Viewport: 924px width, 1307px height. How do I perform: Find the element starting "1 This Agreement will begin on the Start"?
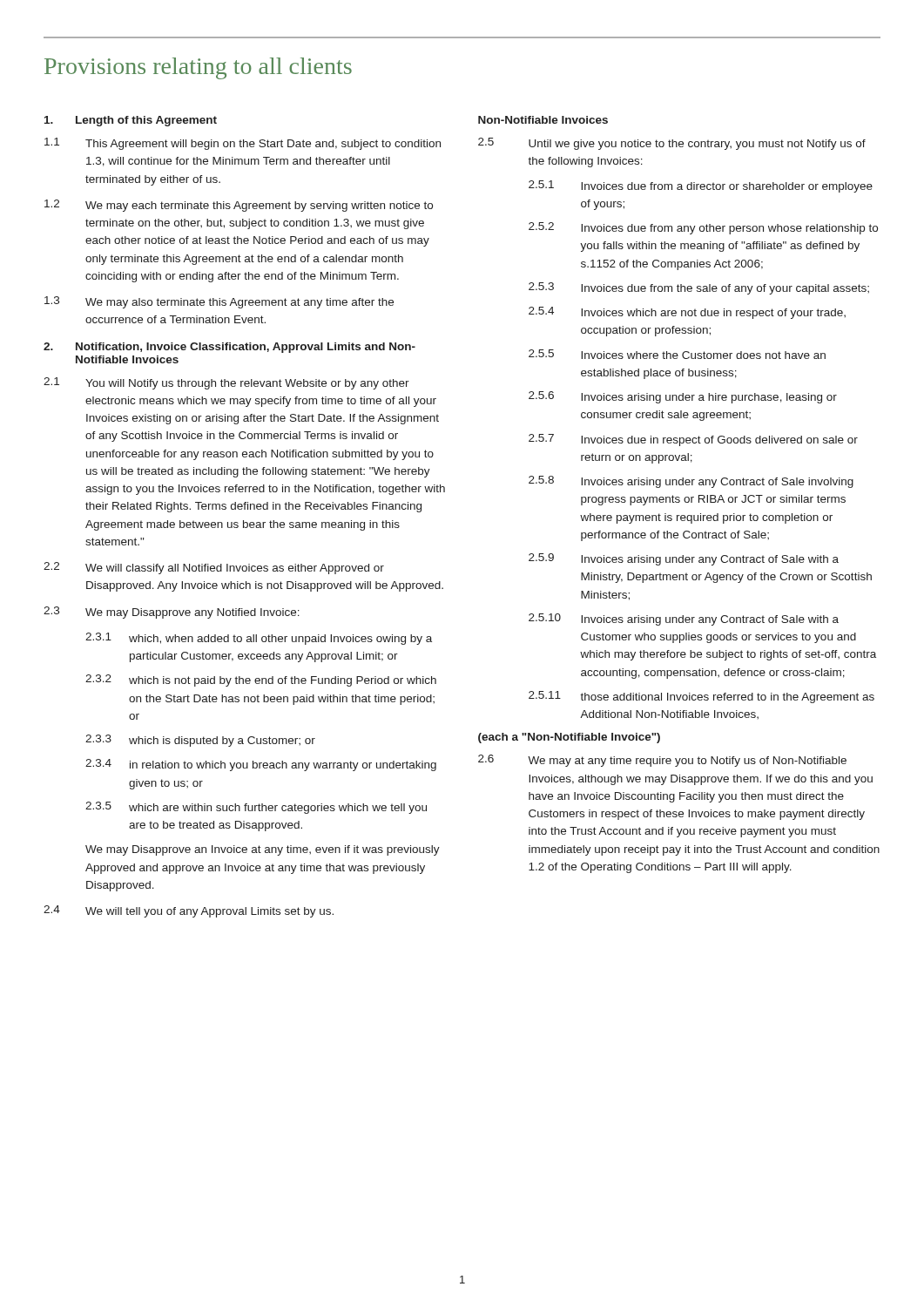pos(245,161)
